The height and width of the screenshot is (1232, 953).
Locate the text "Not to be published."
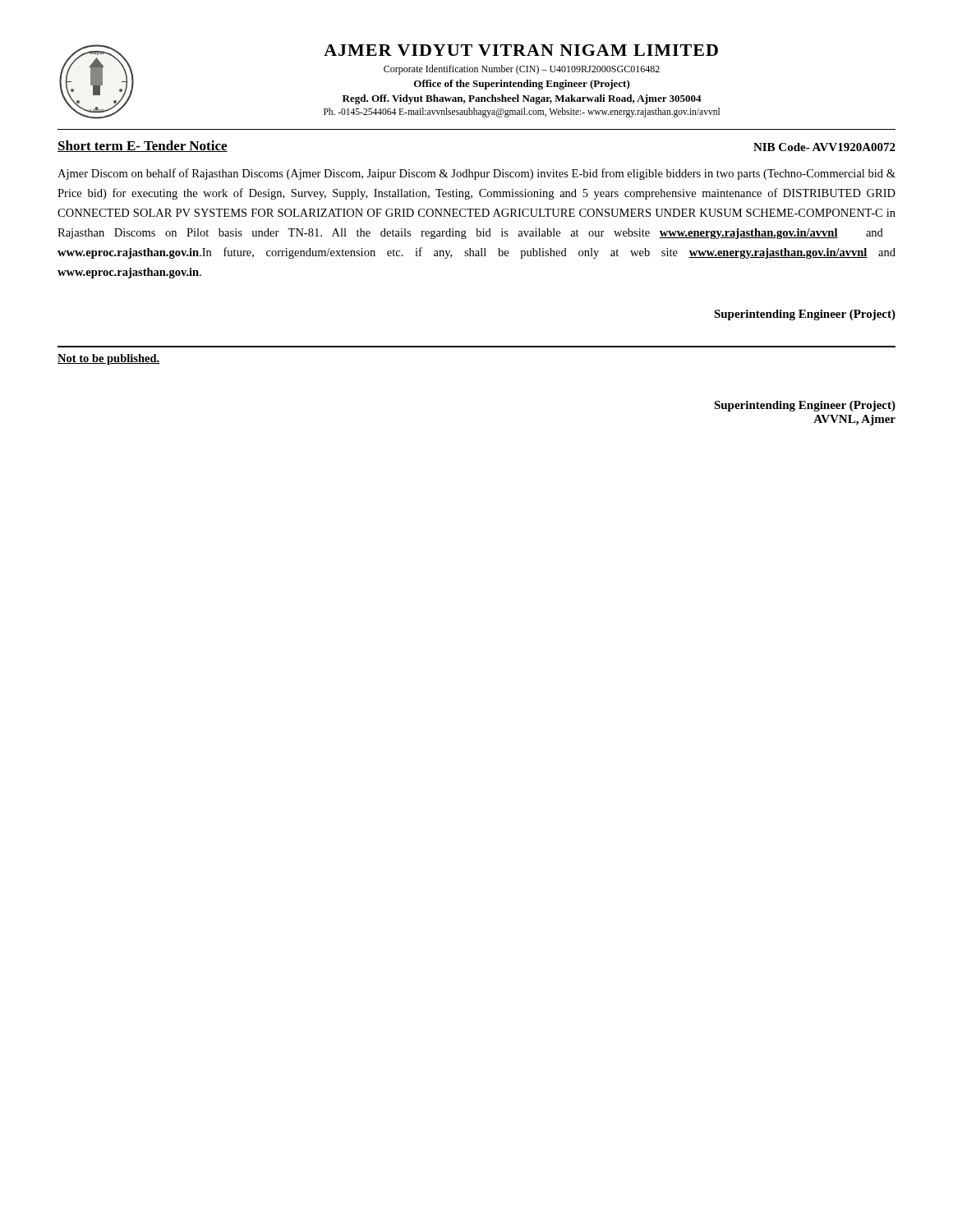[x=108, y=358]
